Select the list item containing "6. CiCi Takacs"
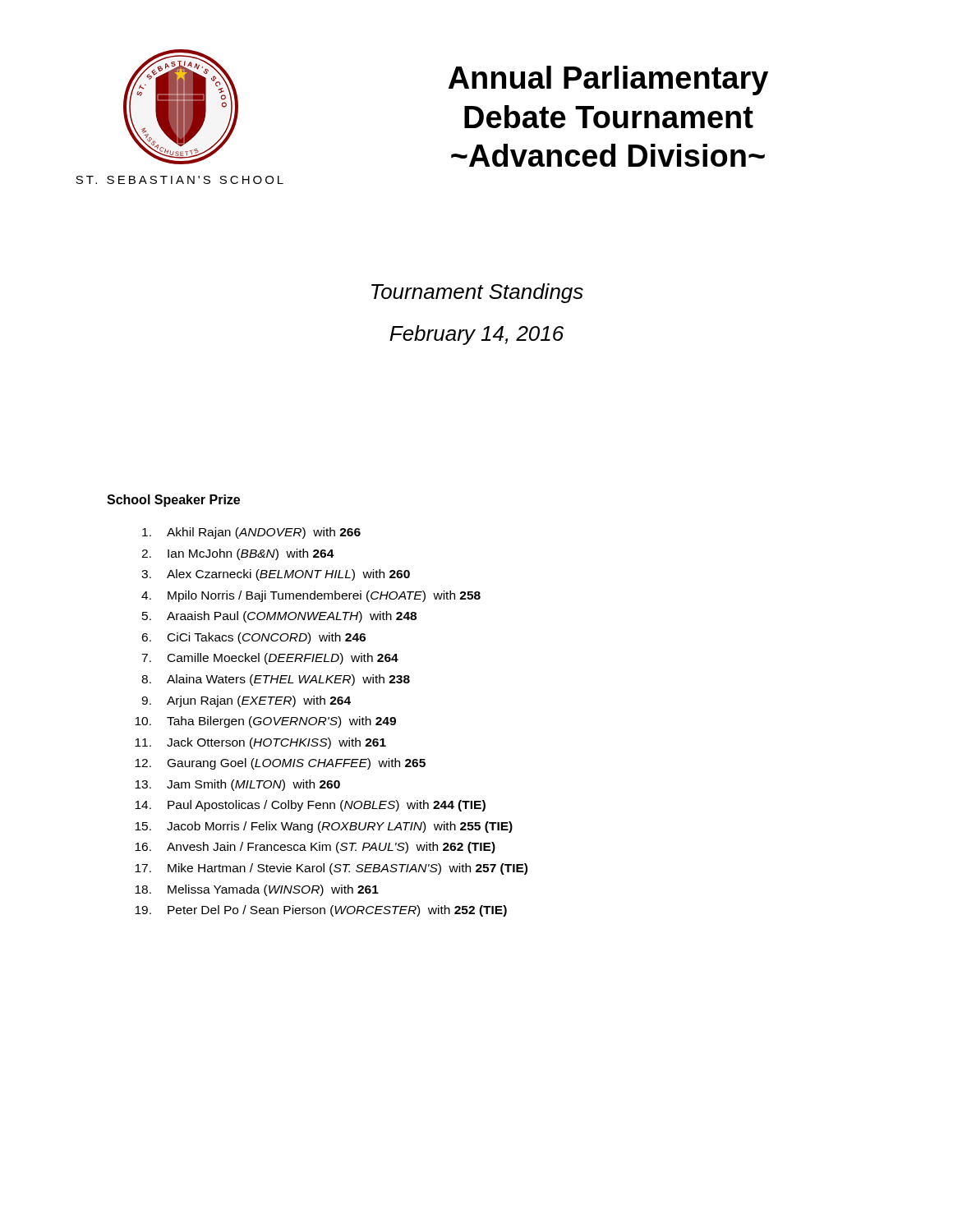Image resolution: width=953 pixels, height=1232 pixels. 253,638
